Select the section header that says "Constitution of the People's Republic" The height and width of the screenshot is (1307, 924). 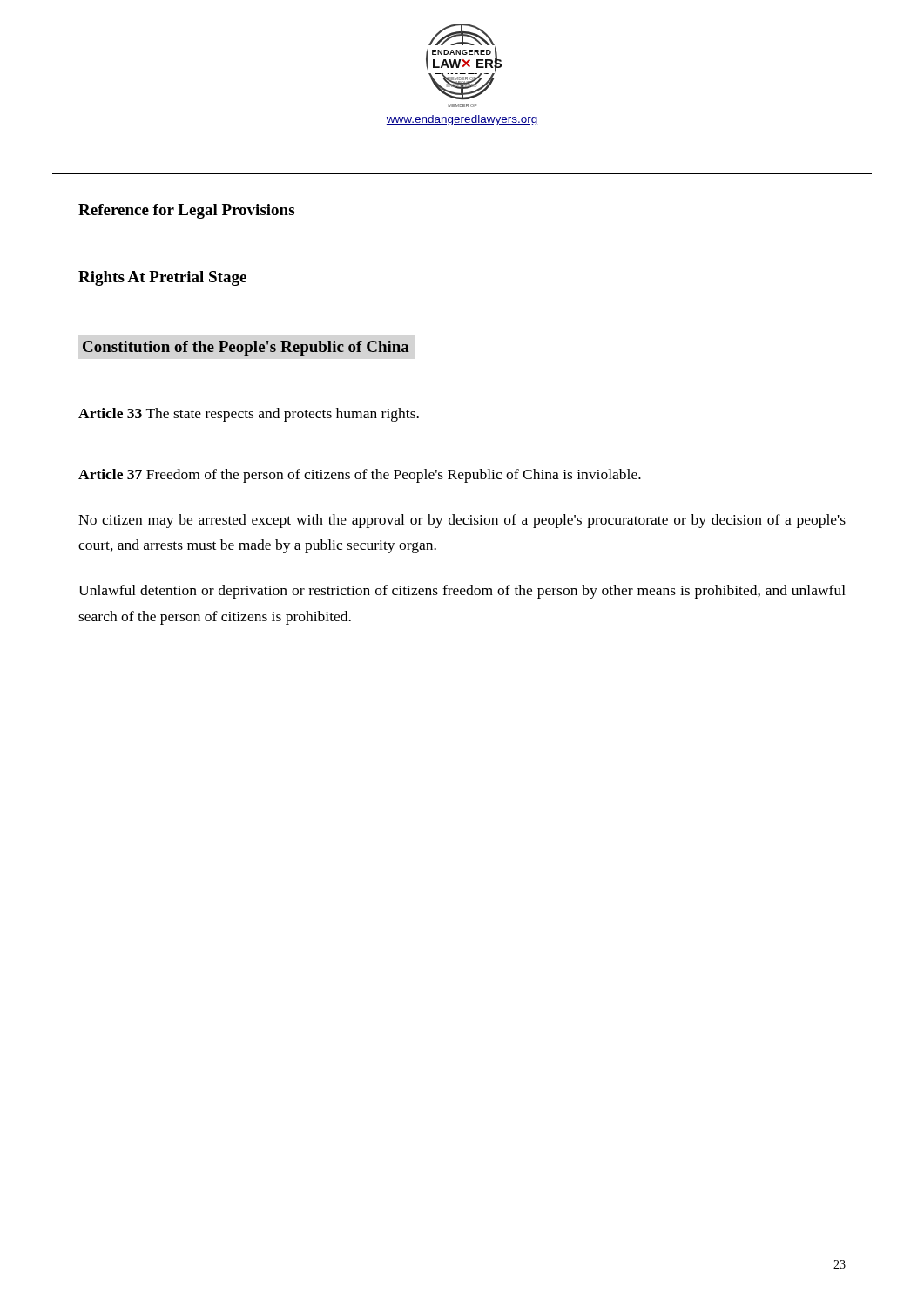click(x=246, y=347)
